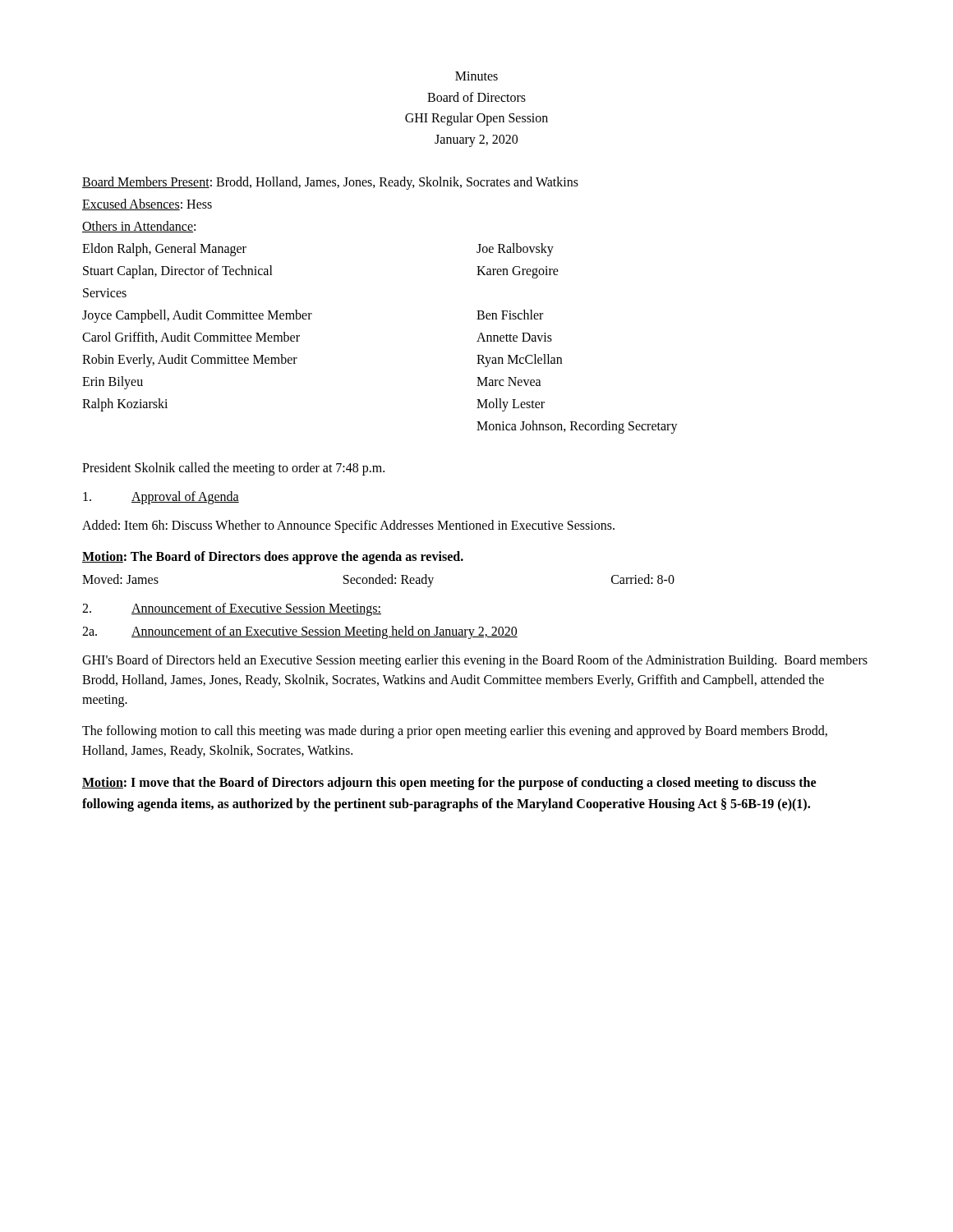Image resolution: width=953 pixels, height=1232 pixels.
Task: Click on the text block that reads "Added: Item 6h:"
Action: point(349,526)
